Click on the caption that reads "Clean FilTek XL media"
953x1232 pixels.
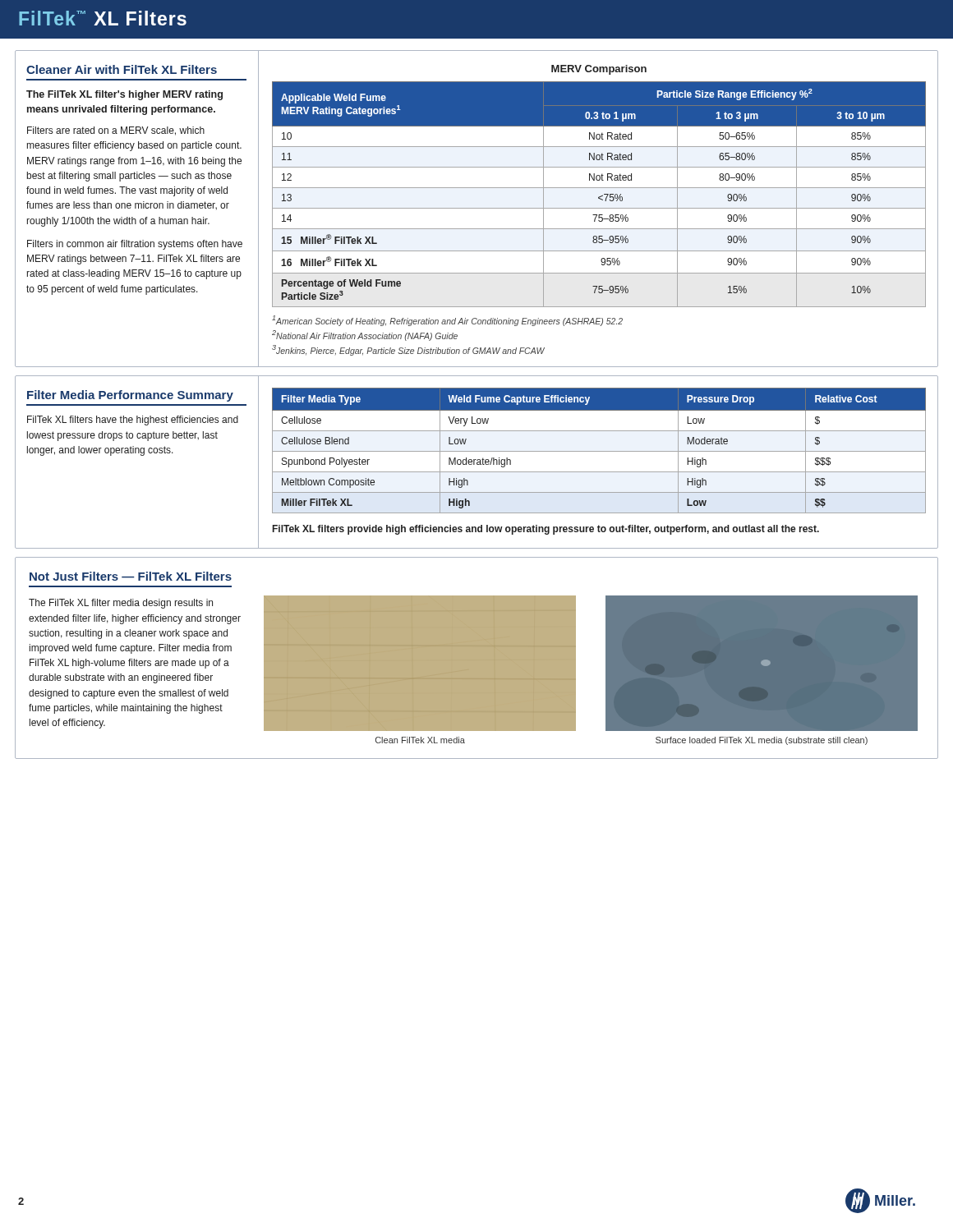[x=420, y=740]
